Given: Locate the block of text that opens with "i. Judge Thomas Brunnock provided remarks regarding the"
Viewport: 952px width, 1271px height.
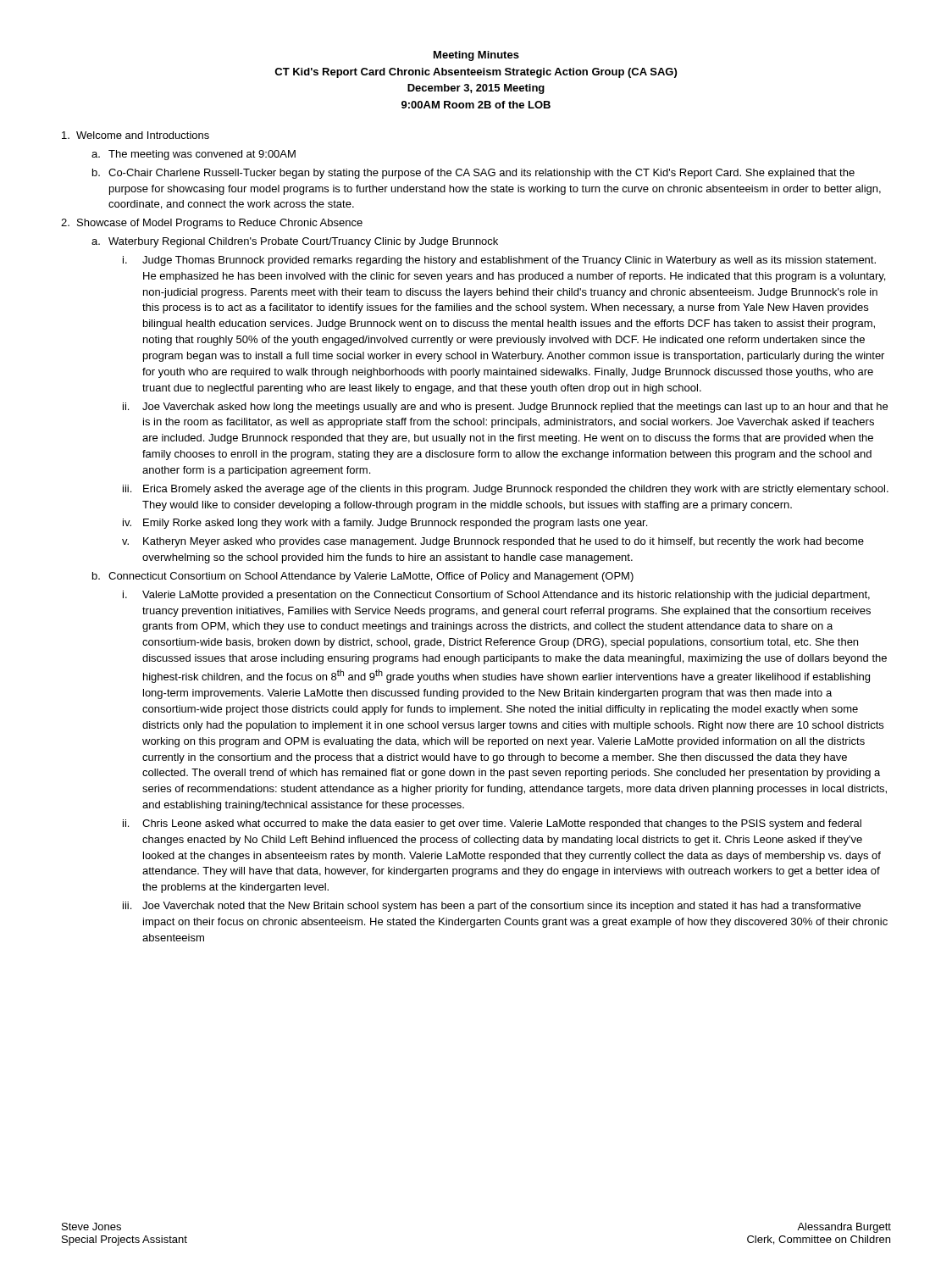Looking at the screenshot, I should (506, 324).
